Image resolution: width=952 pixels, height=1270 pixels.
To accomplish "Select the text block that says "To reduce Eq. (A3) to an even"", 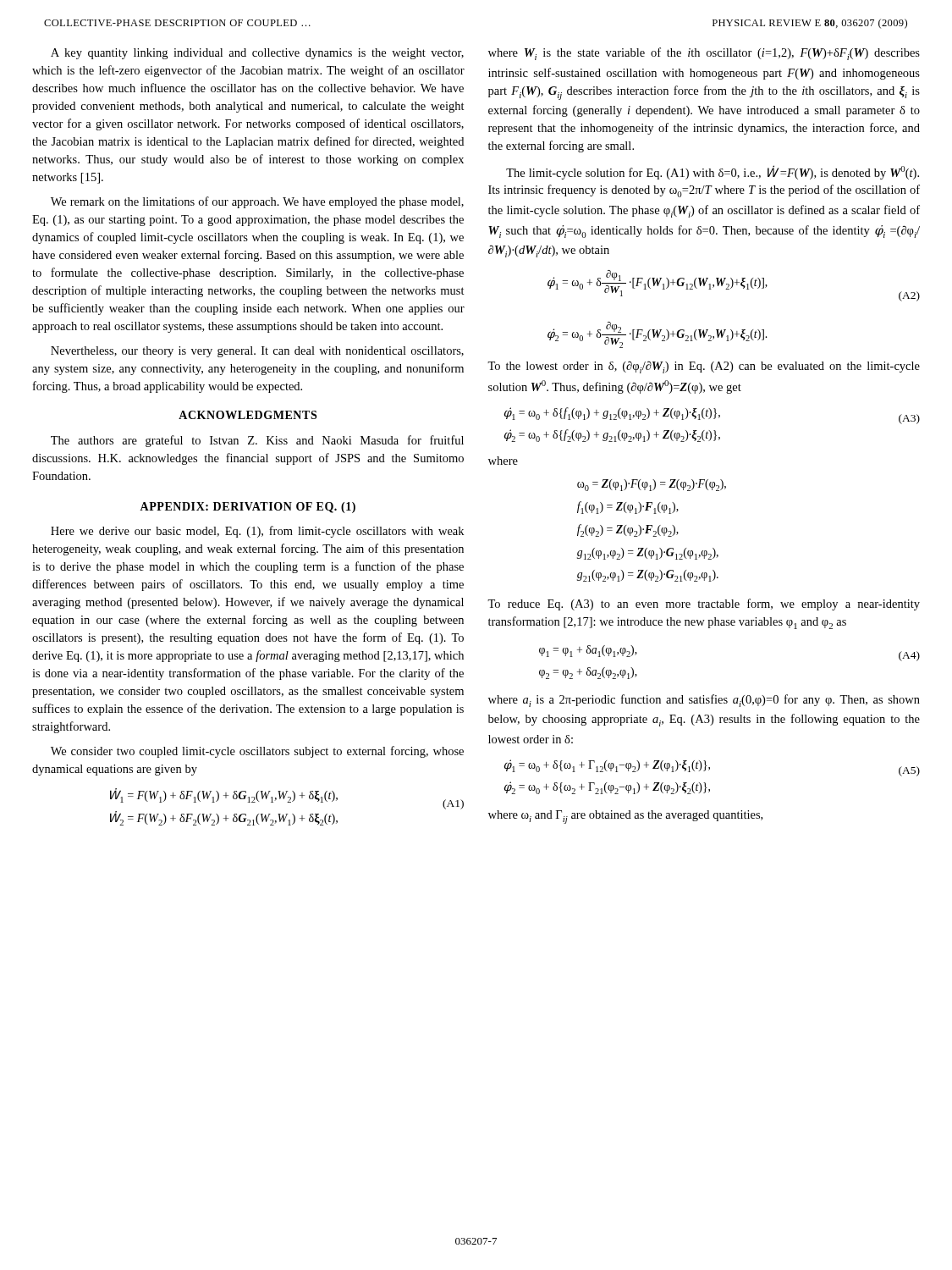I will tap(704, 614).
